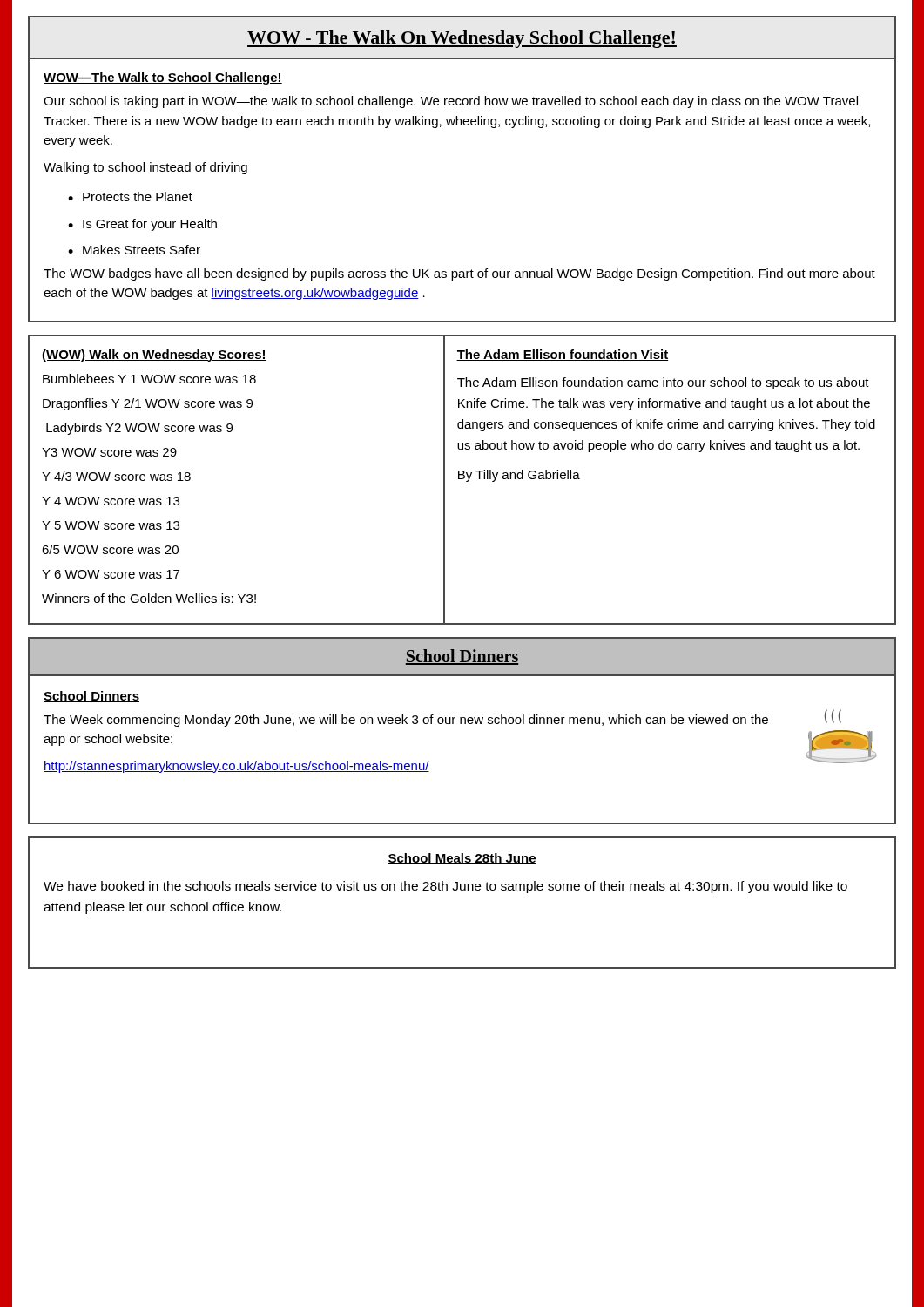Where is the passage that starts "The Week commencing Monday 20th June,"?
Image resolution: width=924 pixels, height=1307 pixels.
tap(416, 729)
